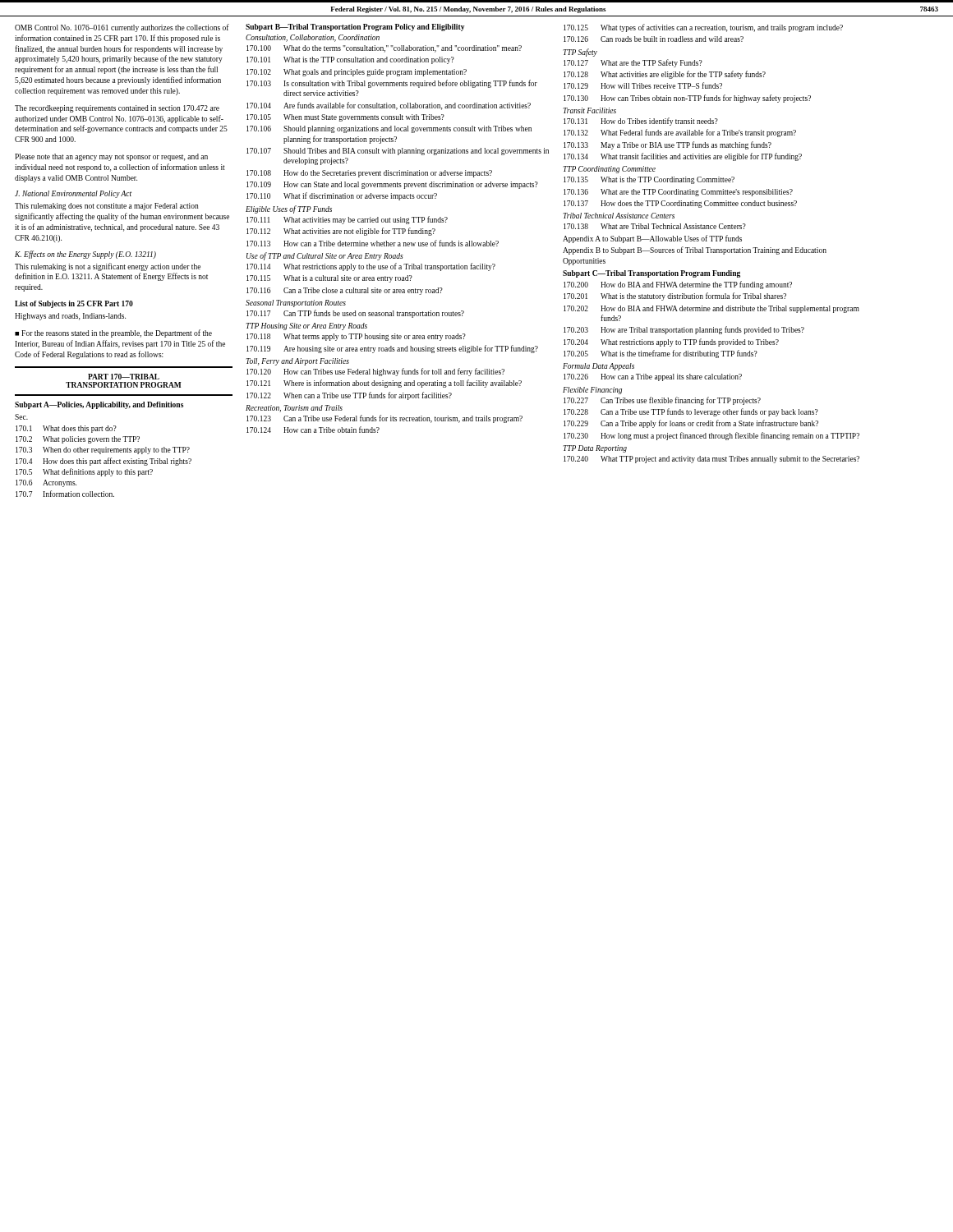The height and width of the screenshot is (1232, 953).
Task: Select the passage starting "170.119Are housing site or area entry roads"
Action: 392,349
